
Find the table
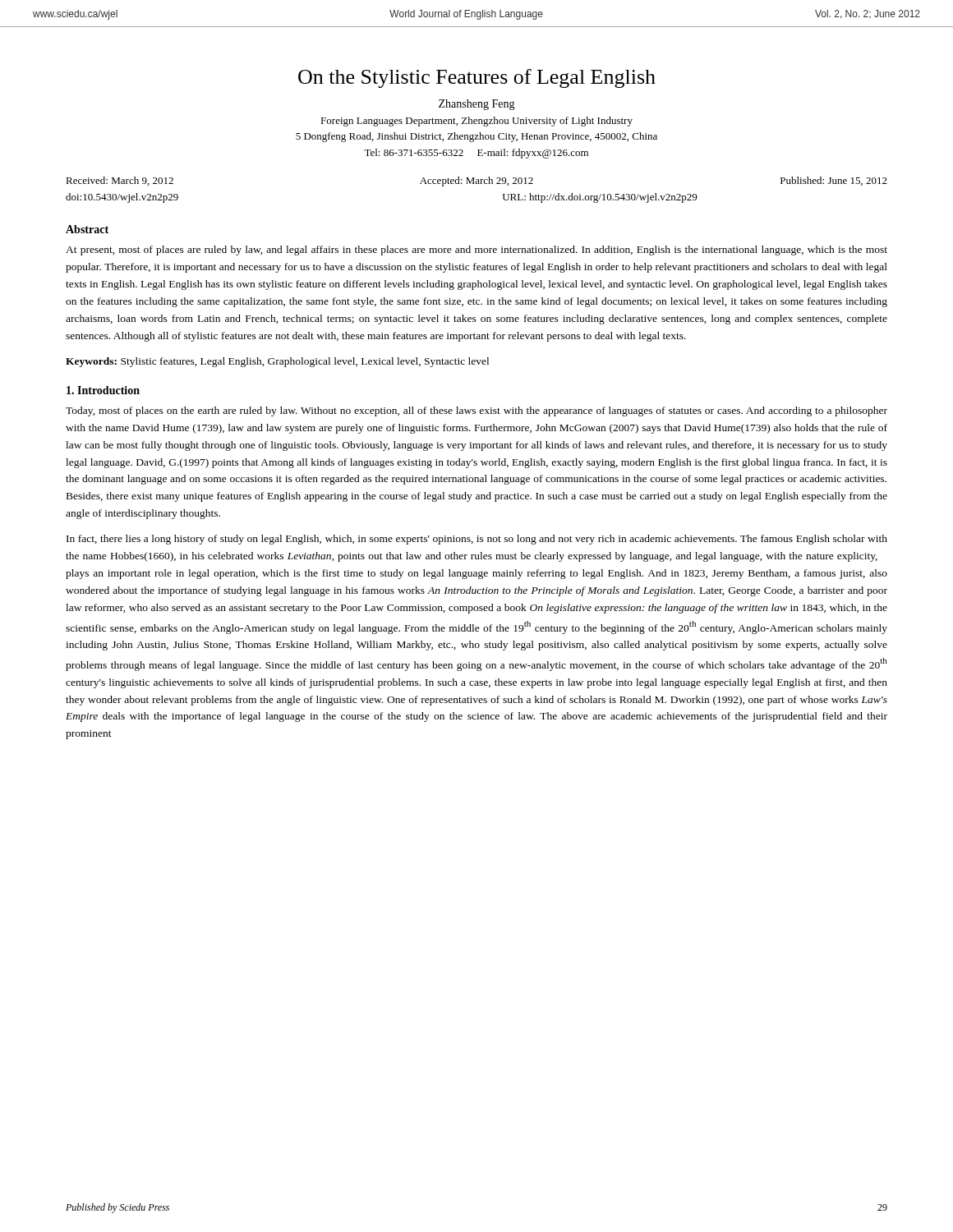pyautogui.click(x=476, y=189)
